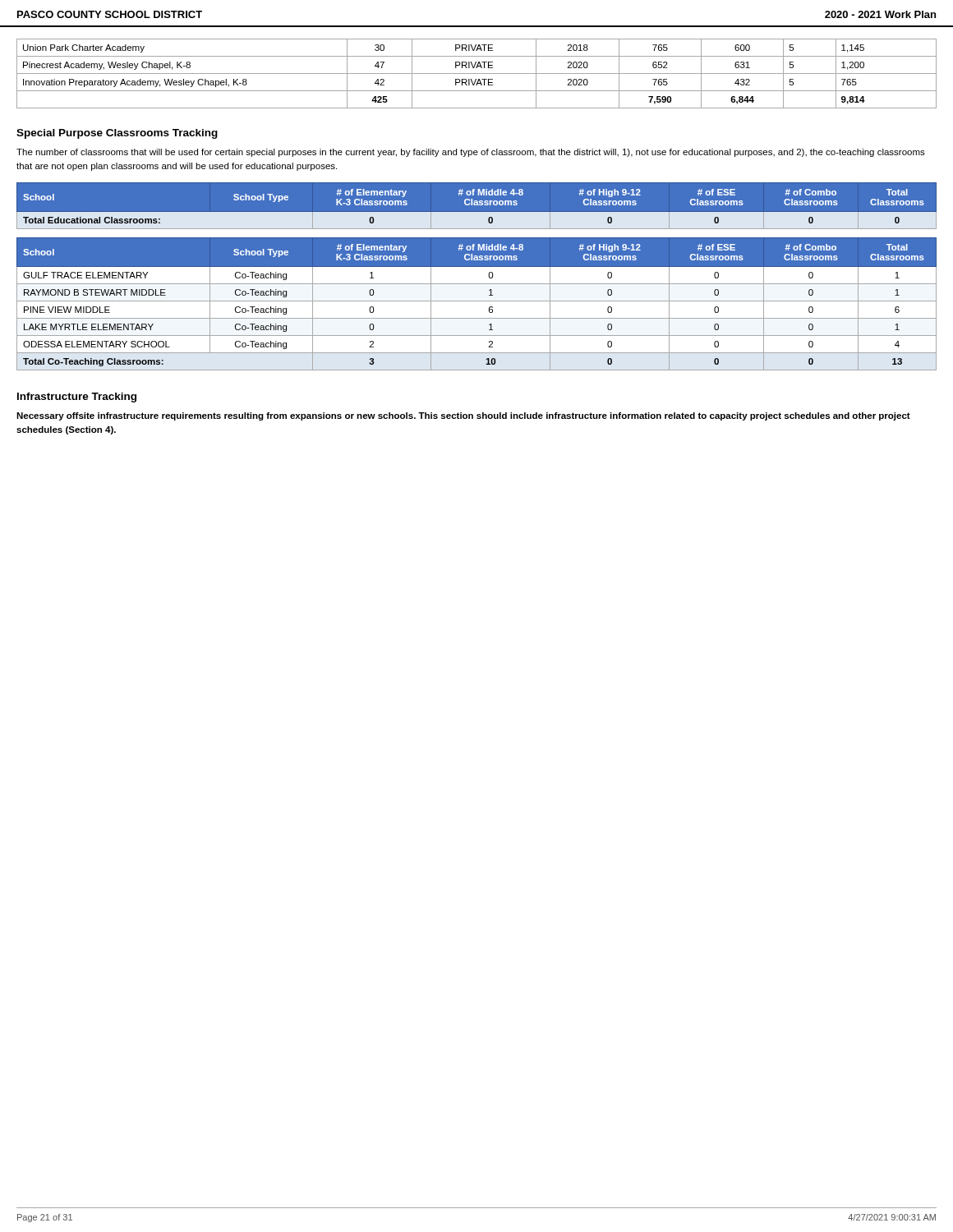Find "Special Purpose Classrooms Tracking" on this page

click(117, 133)
